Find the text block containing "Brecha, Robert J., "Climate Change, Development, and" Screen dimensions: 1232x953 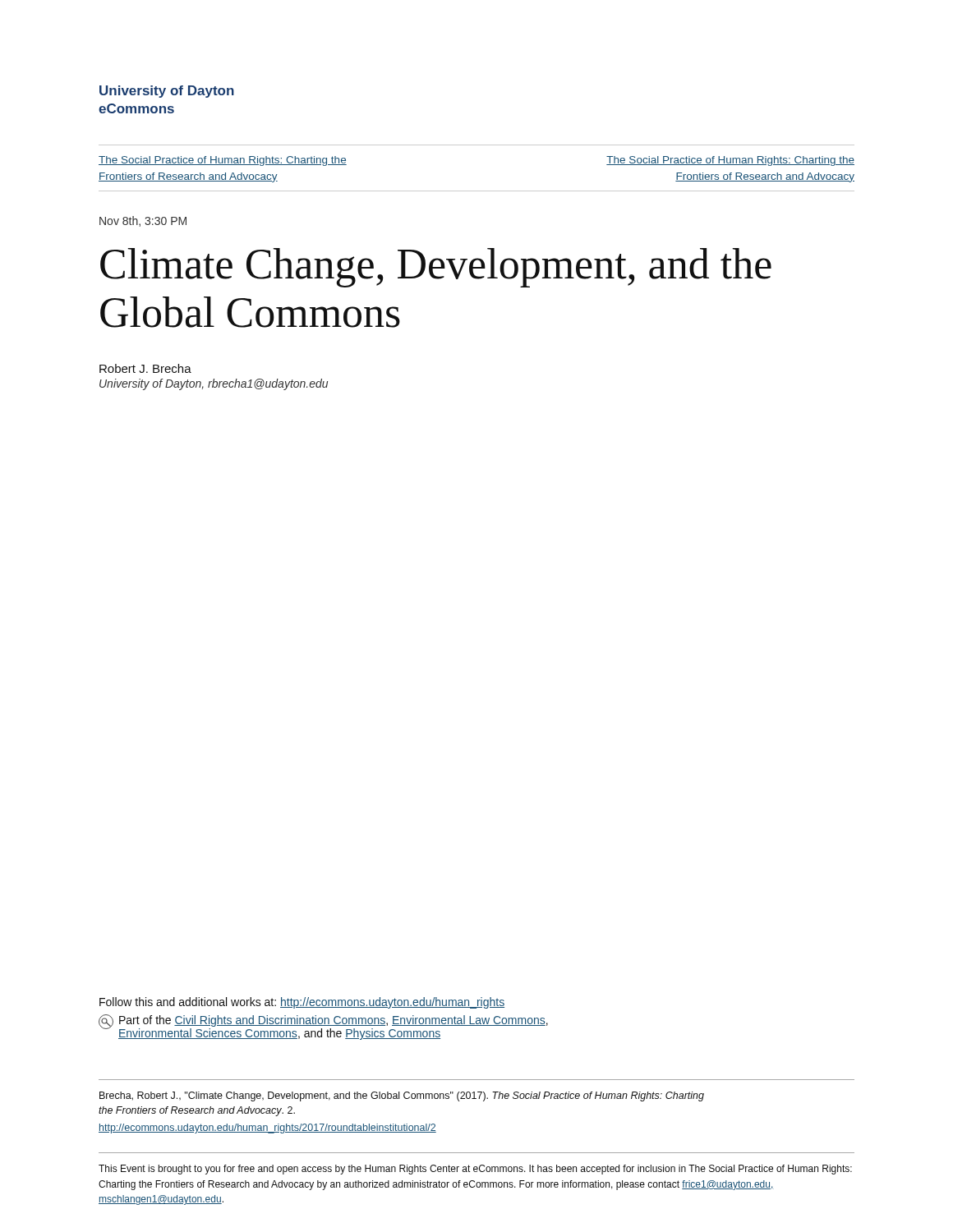(x=402, y=1096)
